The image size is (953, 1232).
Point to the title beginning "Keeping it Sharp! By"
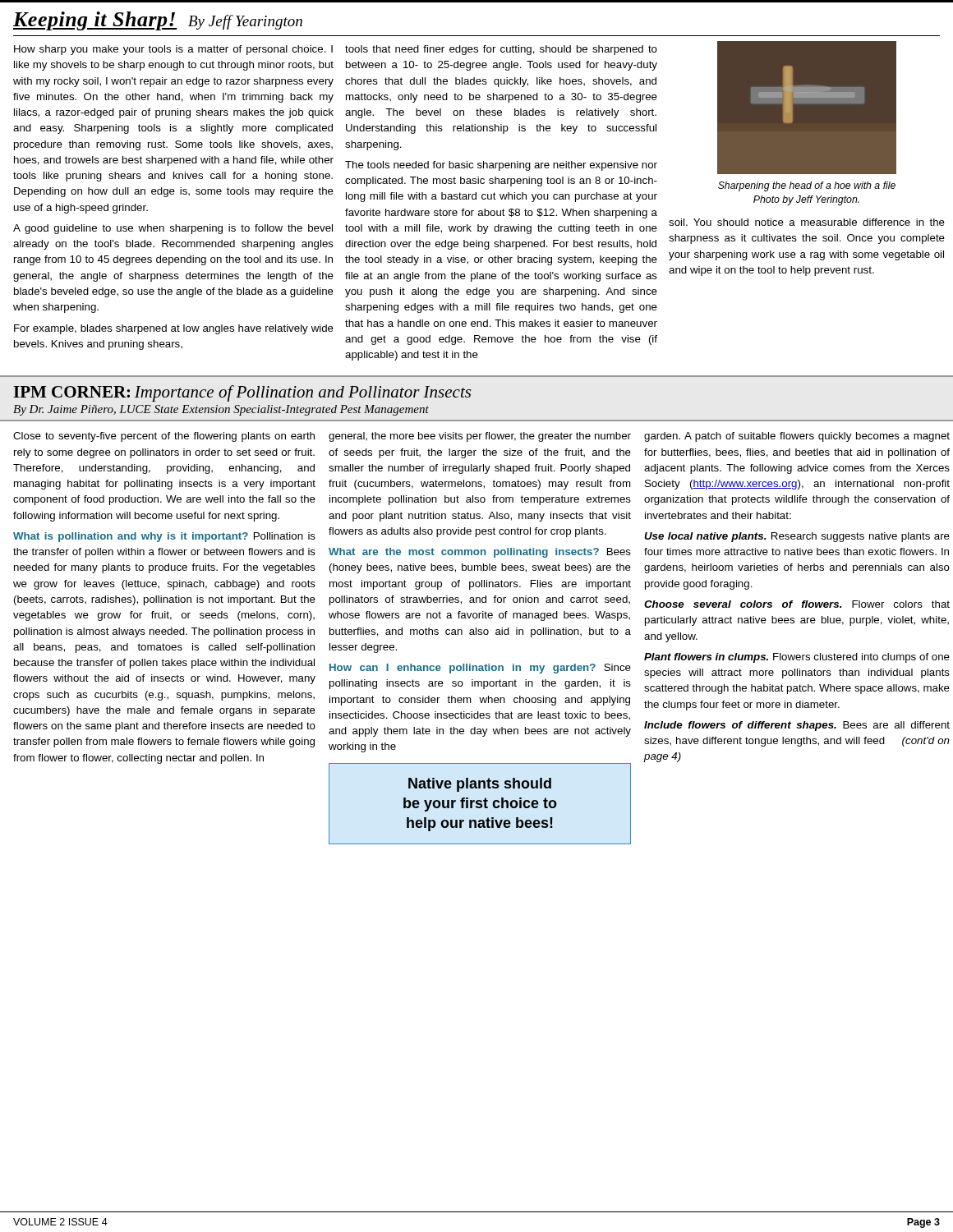(x=158, y=19)
